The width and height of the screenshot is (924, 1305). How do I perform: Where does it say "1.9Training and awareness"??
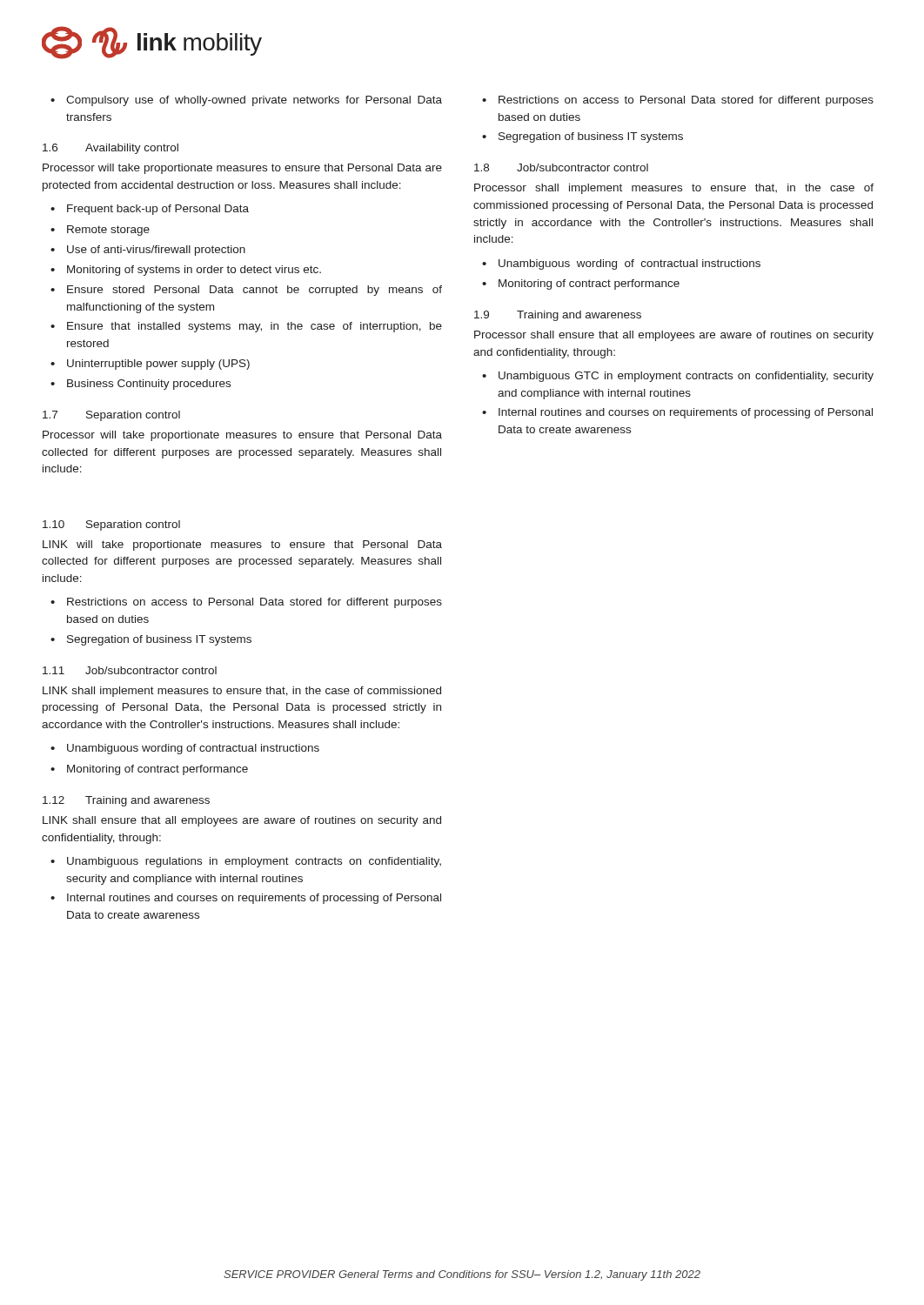pos(557,315)
